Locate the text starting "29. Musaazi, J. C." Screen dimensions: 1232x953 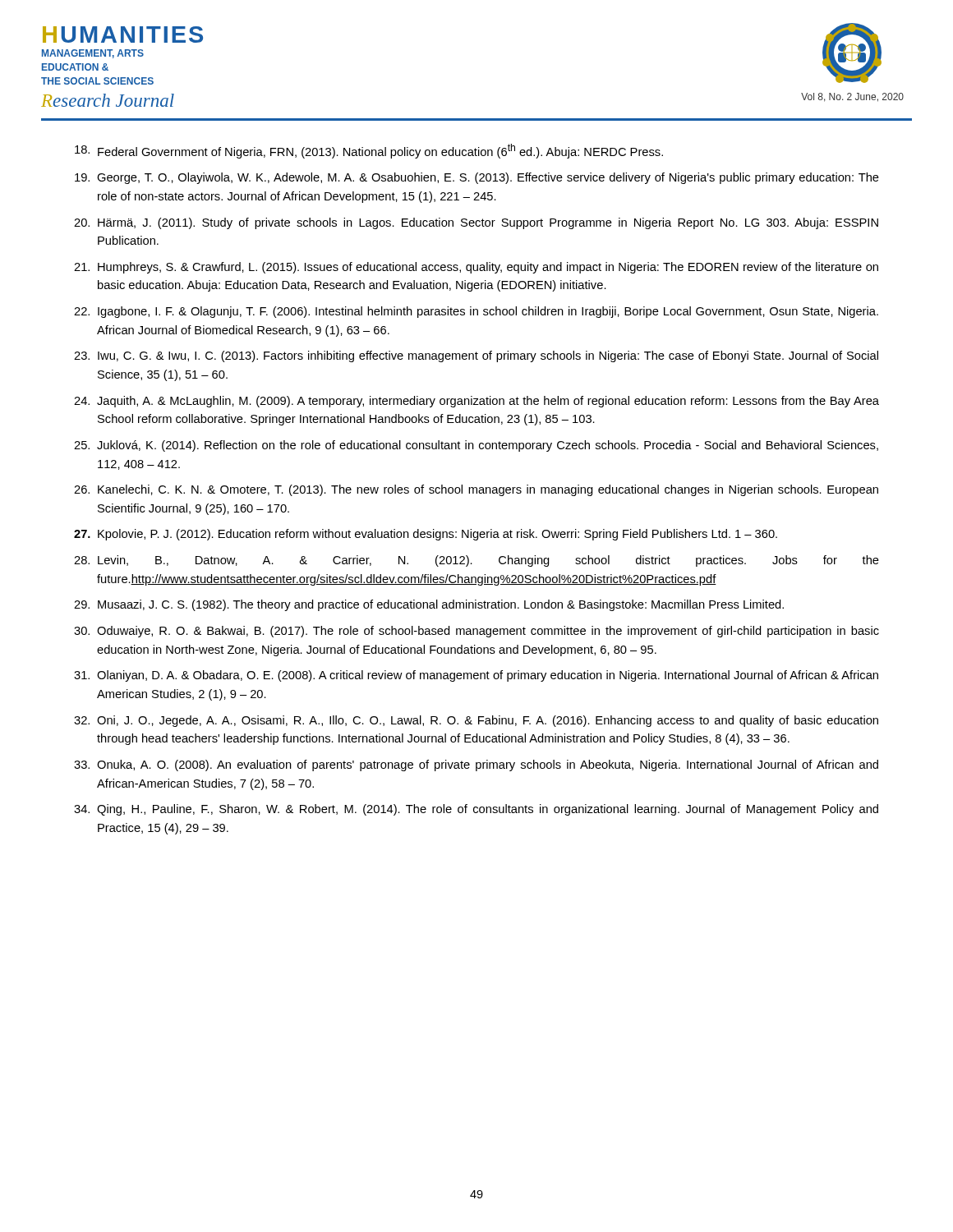[x=429, y=605]
